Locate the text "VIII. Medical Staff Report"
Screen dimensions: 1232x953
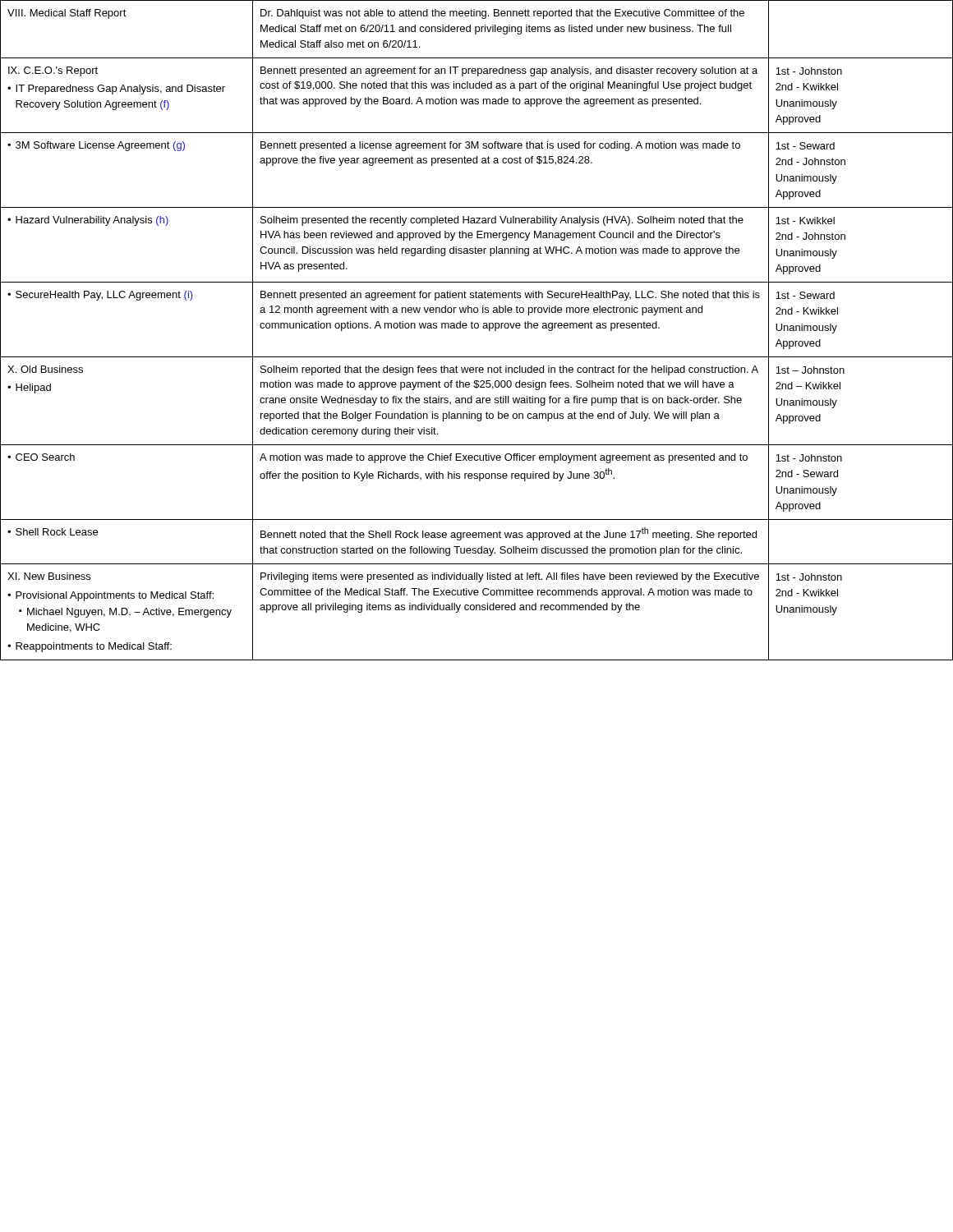[x=67, y=13]
